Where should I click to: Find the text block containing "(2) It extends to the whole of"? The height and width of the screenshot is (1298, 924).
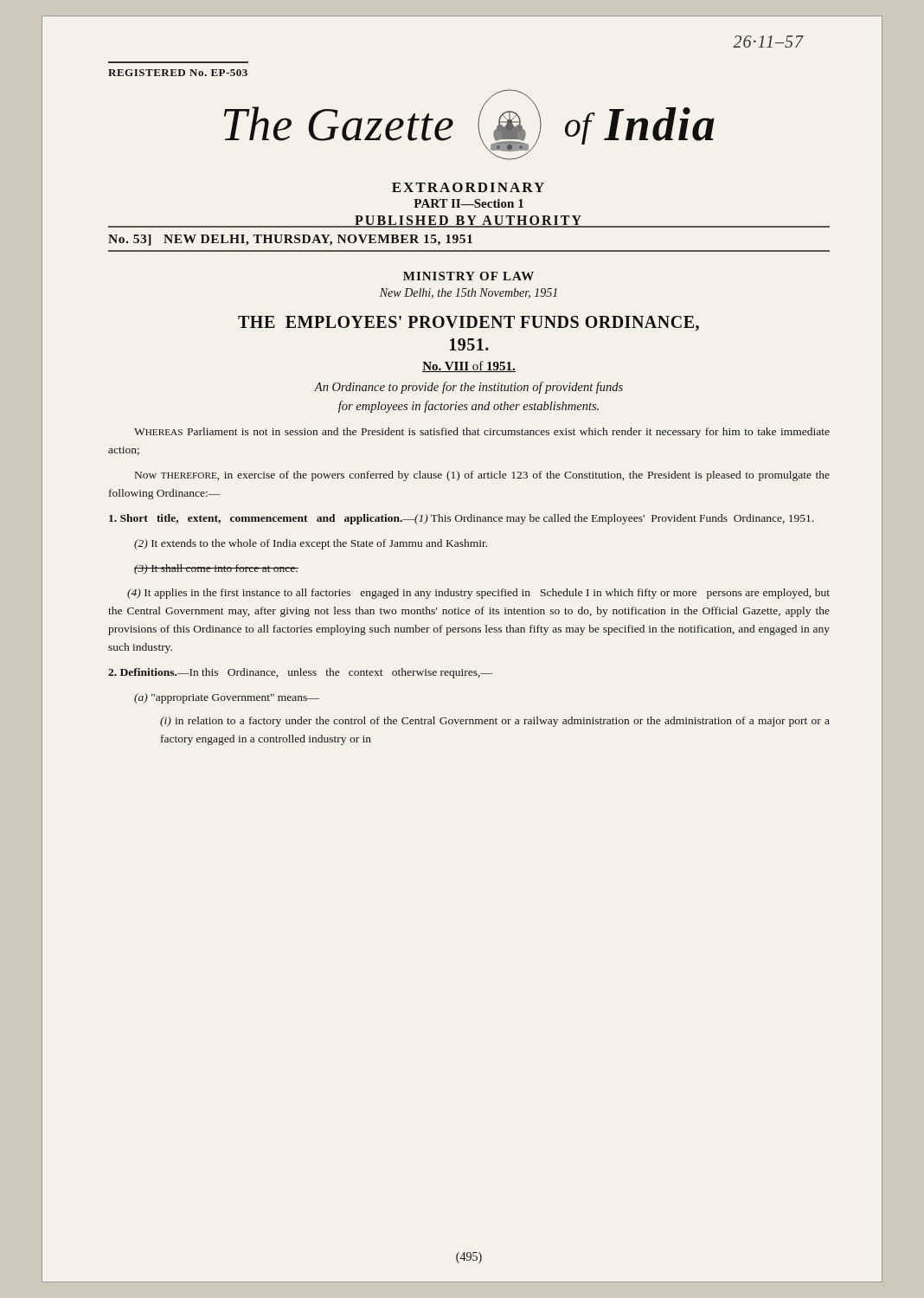[311, 543]
